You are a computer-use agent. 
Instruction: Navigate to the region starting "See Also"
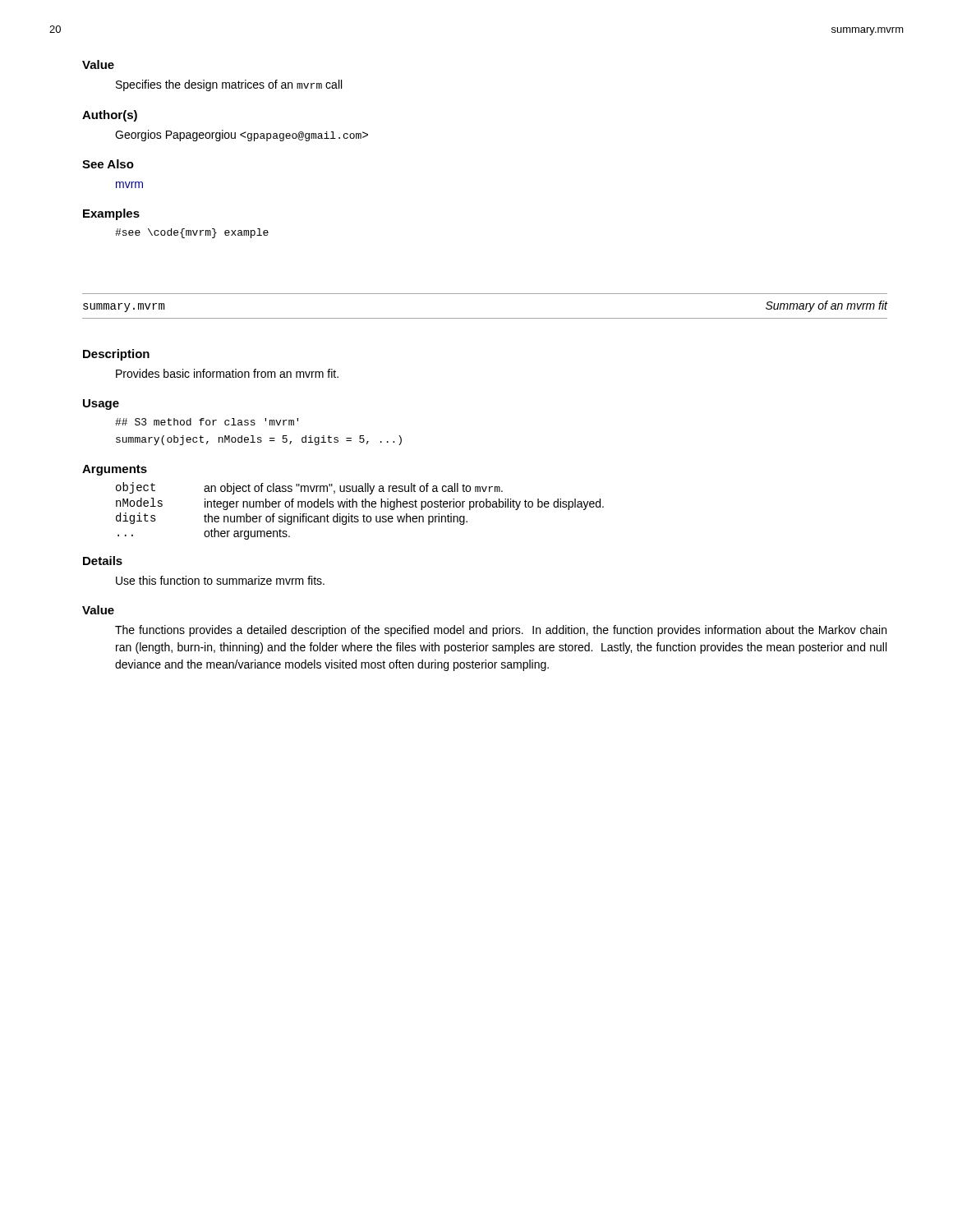coord(108,164)
